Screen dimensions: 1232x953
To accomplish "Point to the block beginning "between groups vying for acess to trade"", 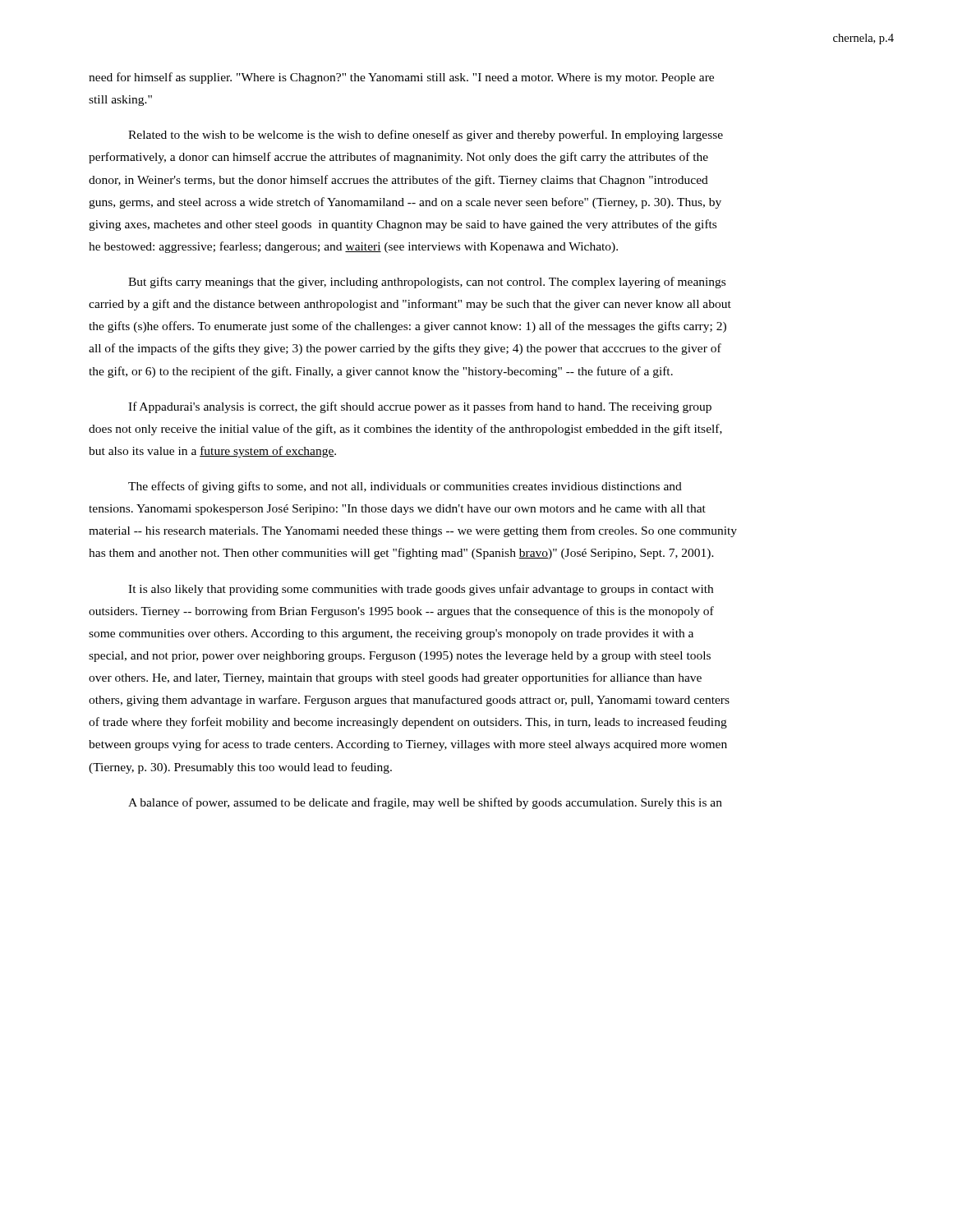I will [x=408, y=744].
